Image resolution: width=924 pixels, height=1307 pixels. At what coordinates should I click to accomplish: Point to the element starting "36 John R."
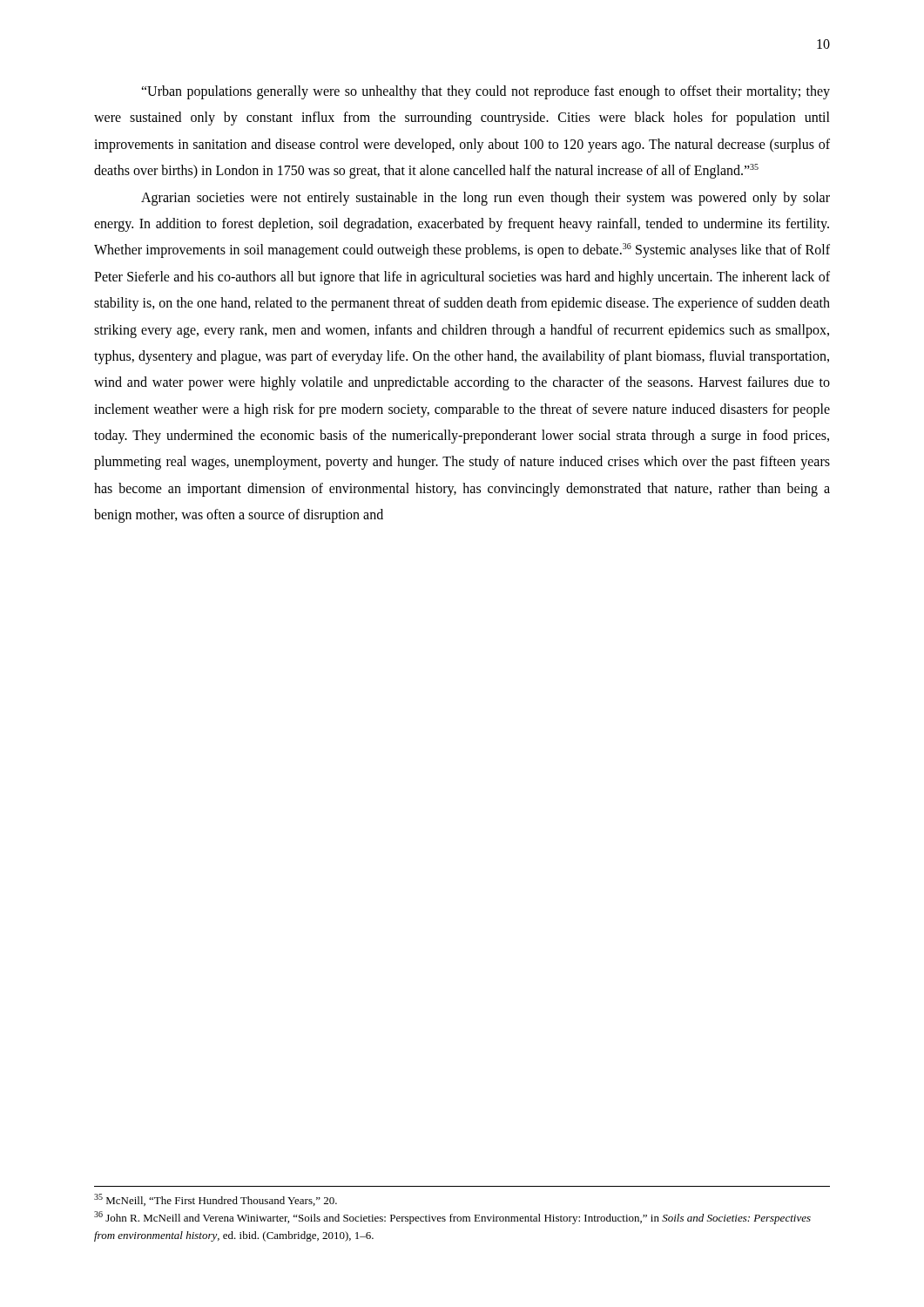[452, 1225]
